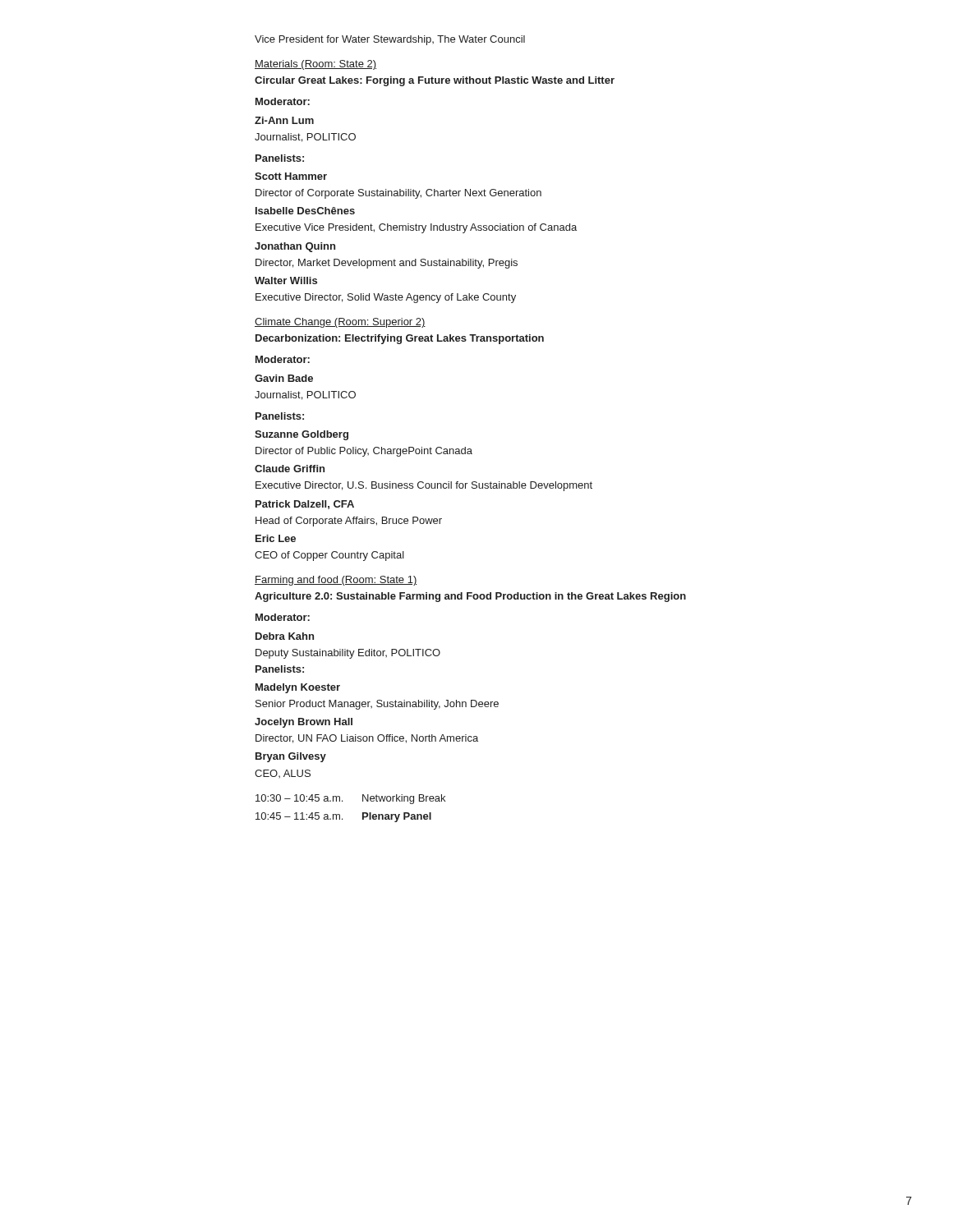Where does it say "10:30 – 10:45 a.m. Networking Break"?
This screenshot has width=953, height=1232.
point(350,798)
